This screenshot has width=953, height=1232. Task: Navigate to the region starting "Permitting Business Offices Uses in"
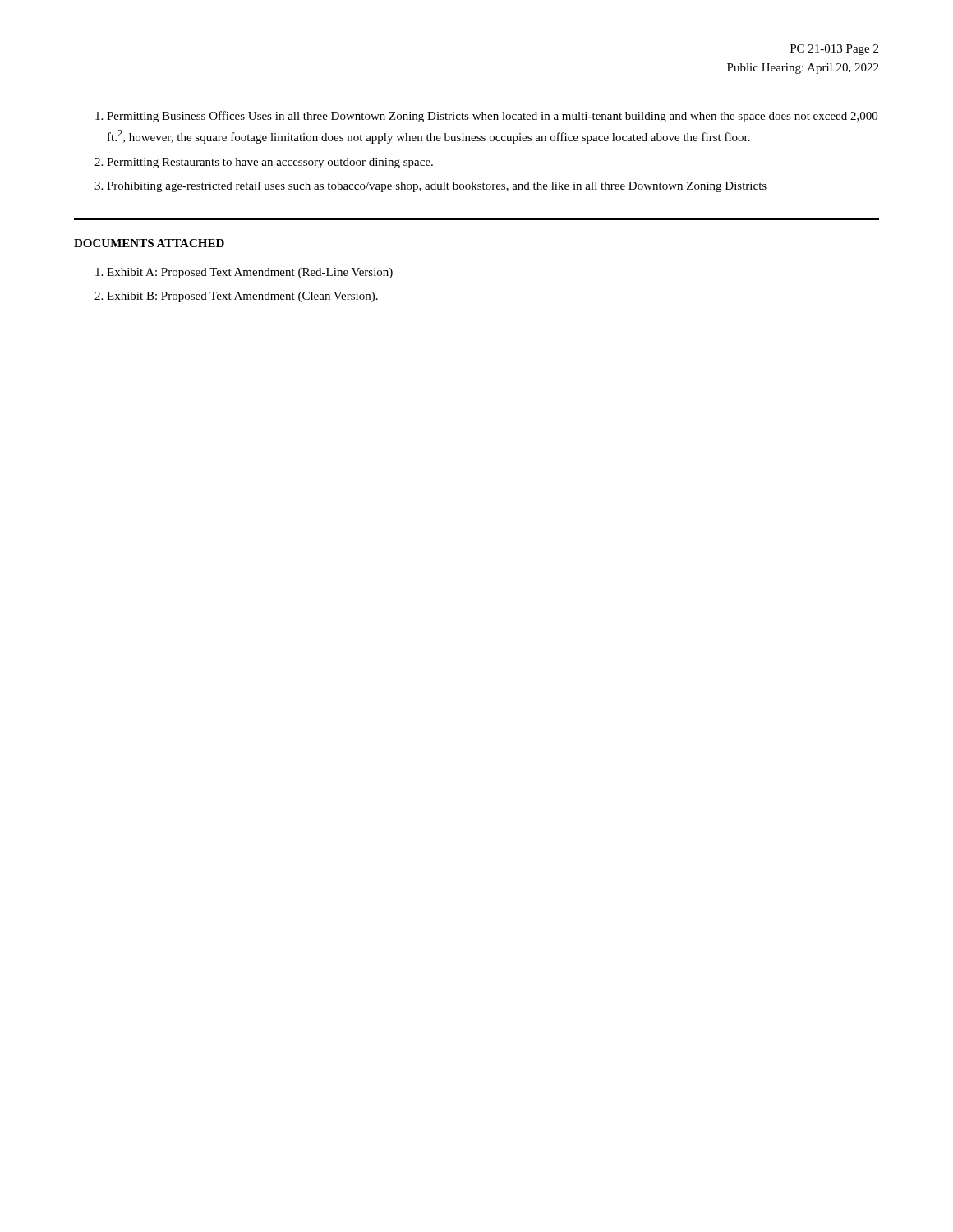(492, 127)
